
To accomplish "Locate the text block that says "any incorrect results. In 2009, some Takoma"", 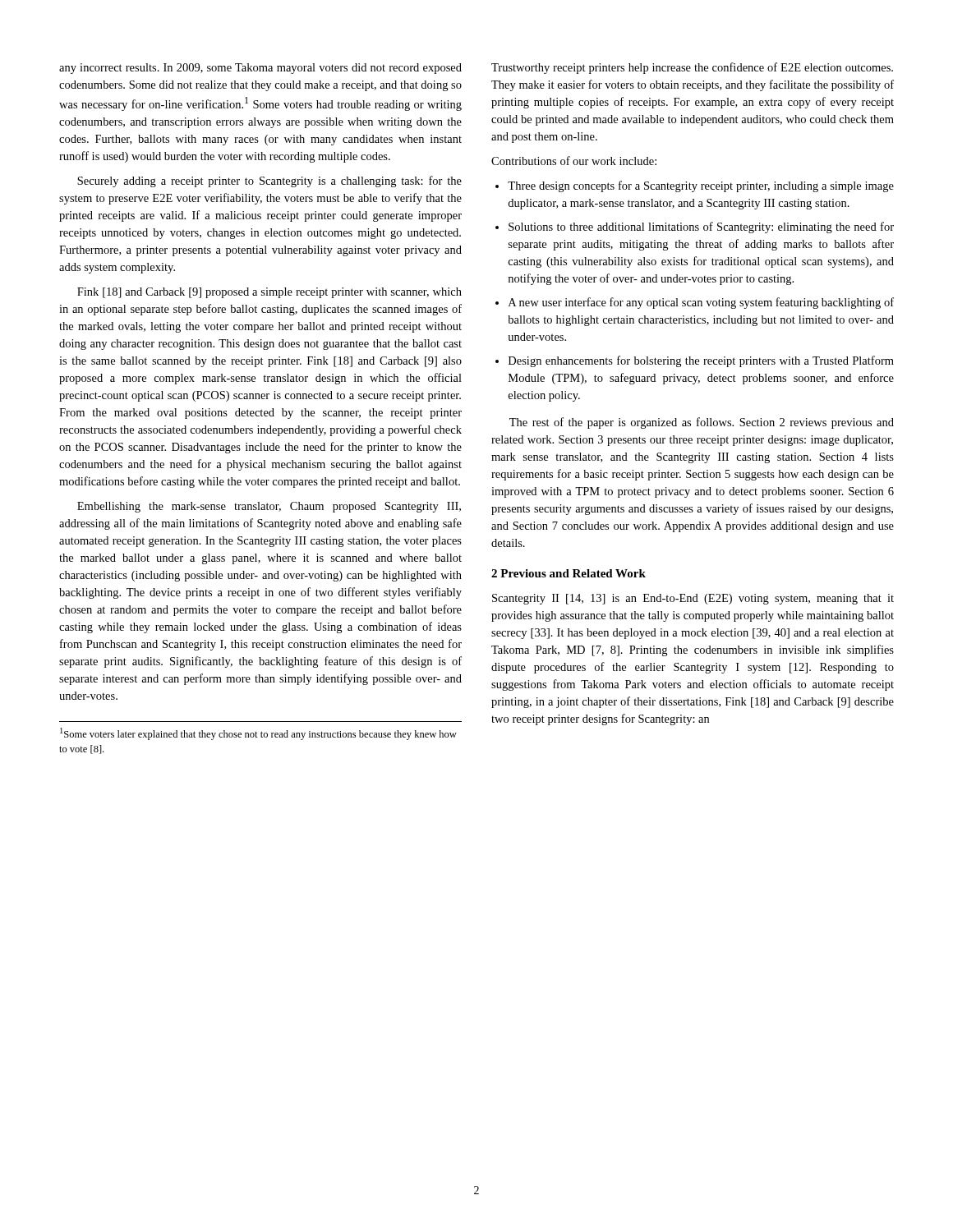I will tap(260, 112).
